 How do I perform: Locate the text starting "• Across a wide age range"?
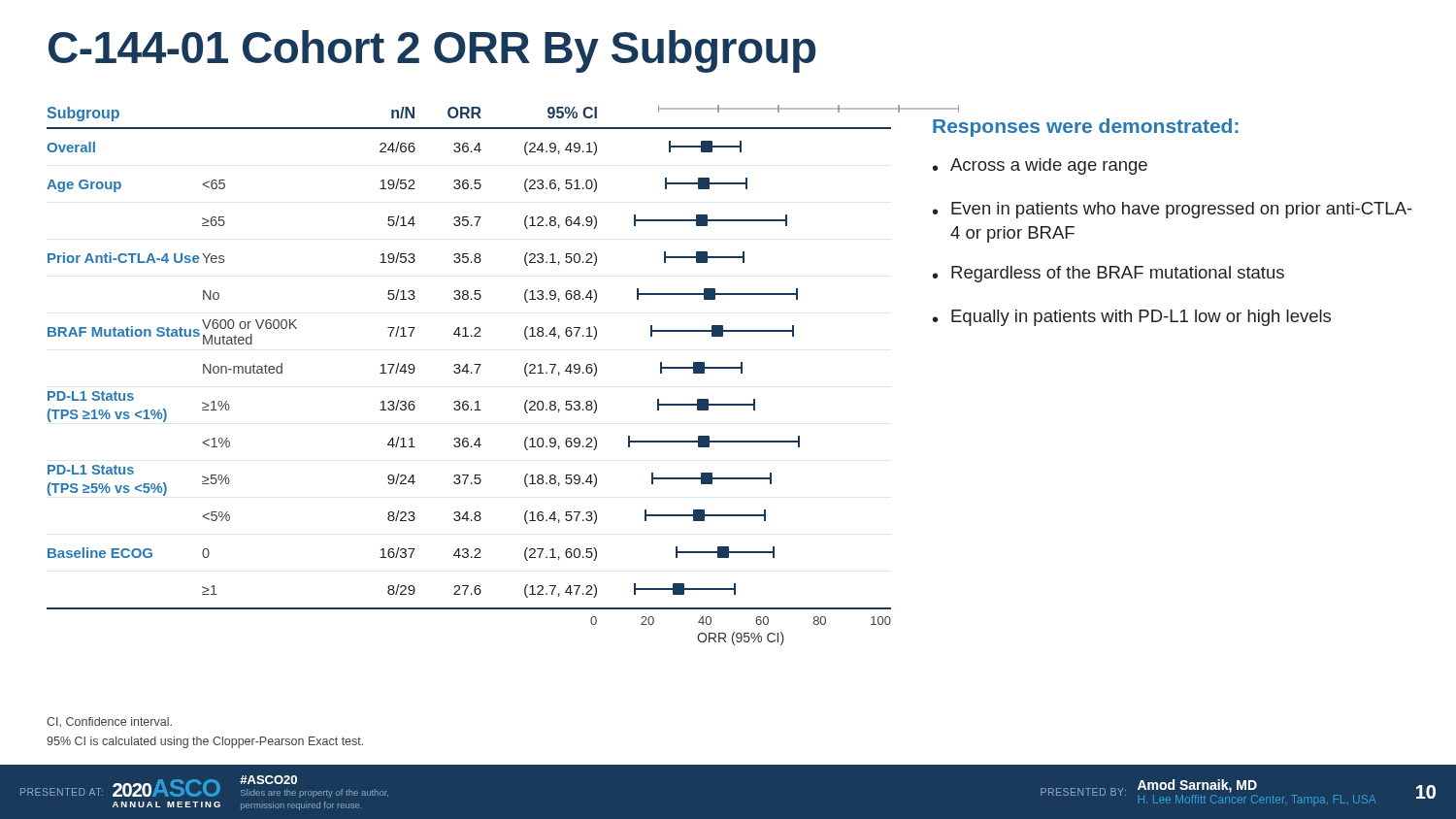pyautogui.click(x=1040, y=167)
